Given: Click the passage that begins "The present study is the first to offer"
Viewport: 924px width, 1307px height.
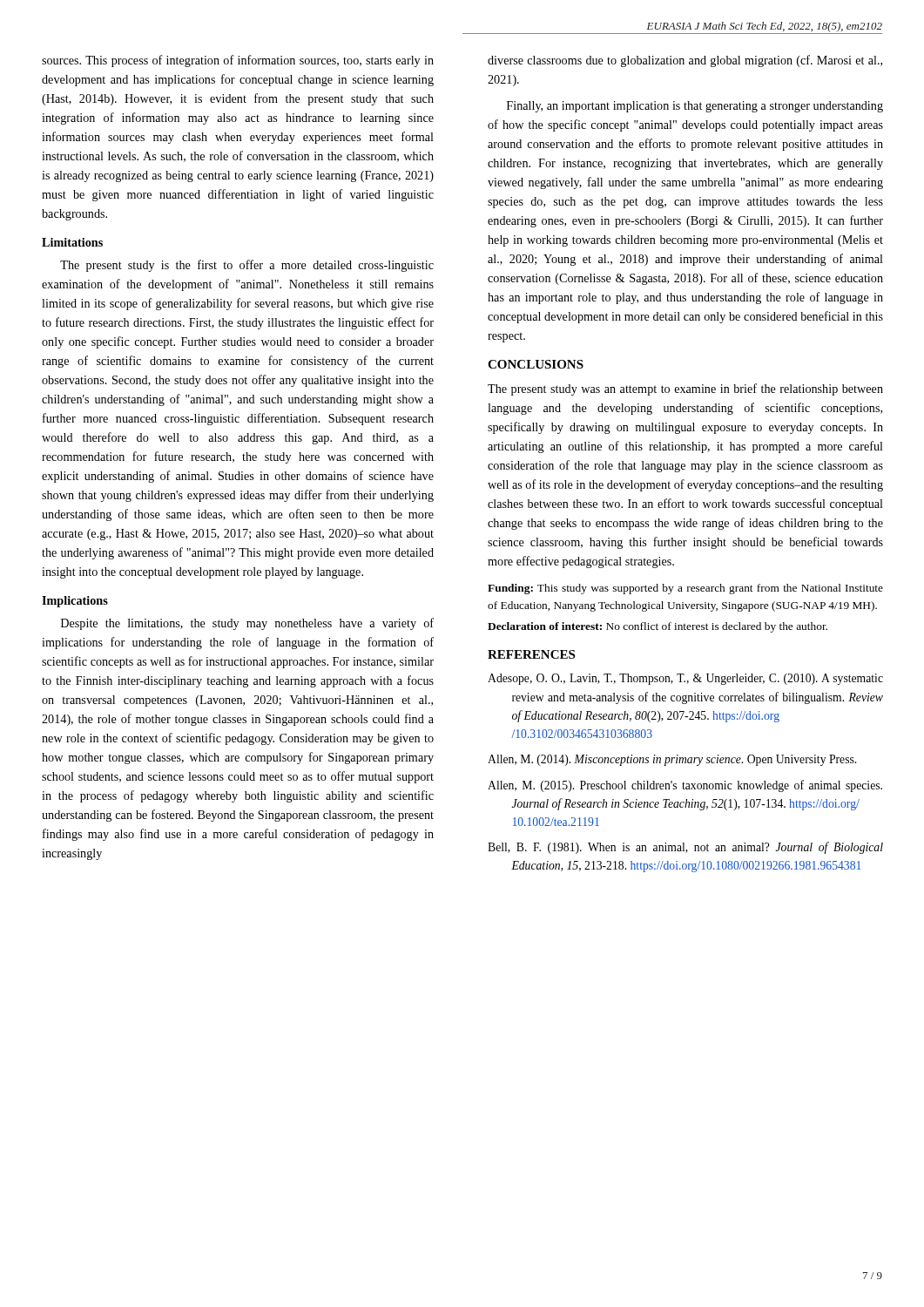Looking at the screenshot, I should (238, 418).
